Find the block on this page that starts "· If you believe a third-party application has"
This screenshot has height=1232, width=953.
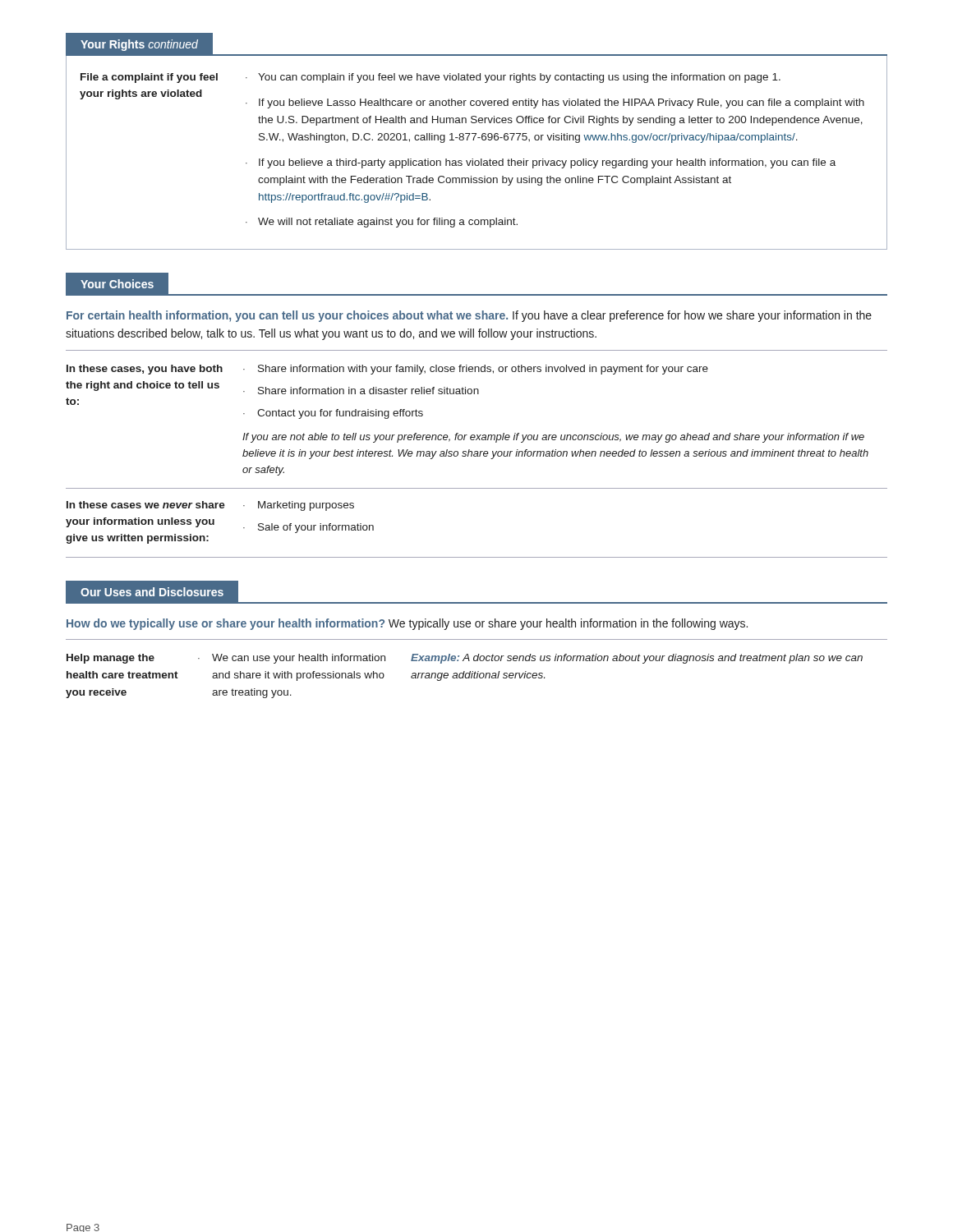(559, 180)
